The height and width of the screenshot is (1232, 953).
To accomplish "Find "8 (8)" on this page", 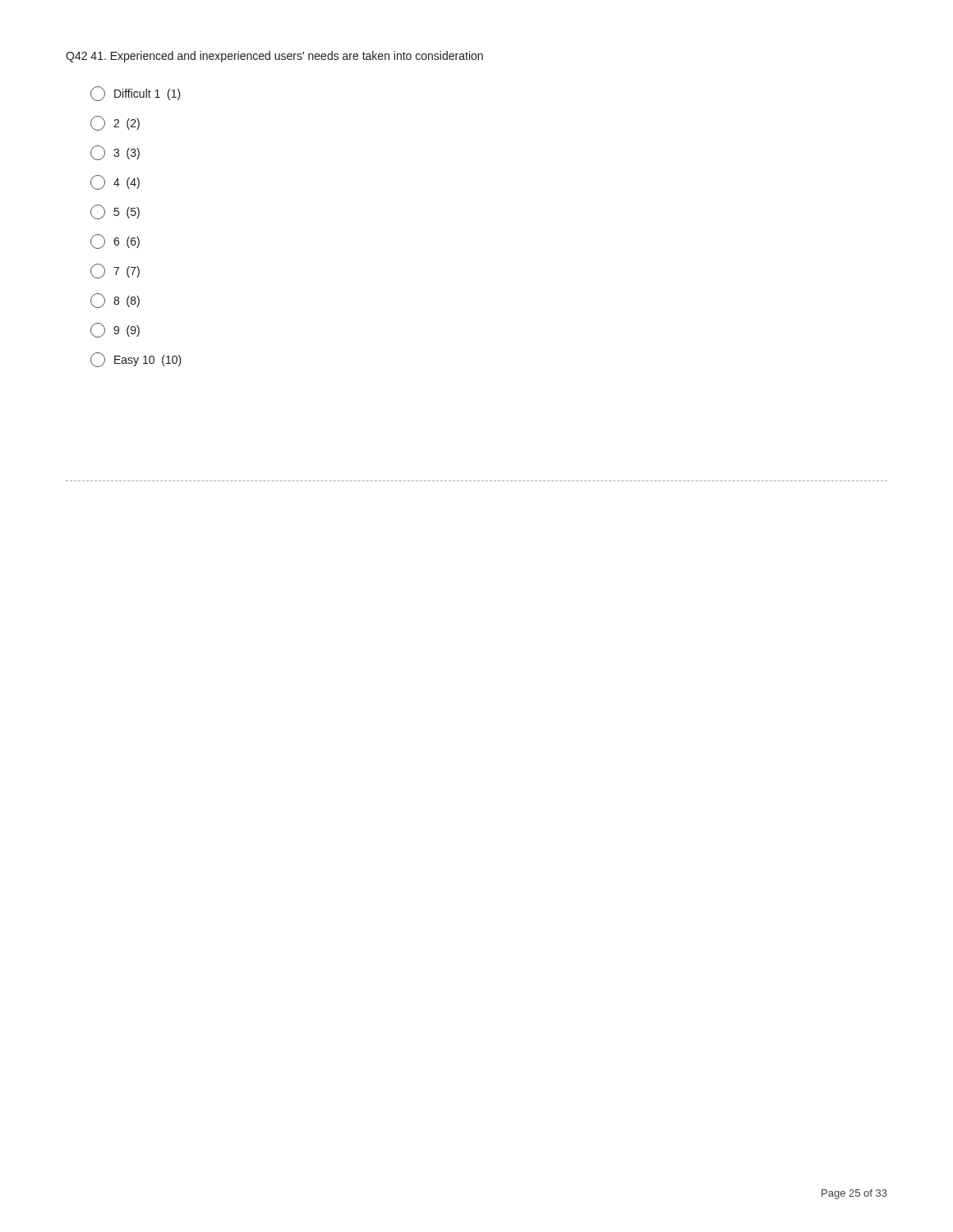I will coord(115,301).
